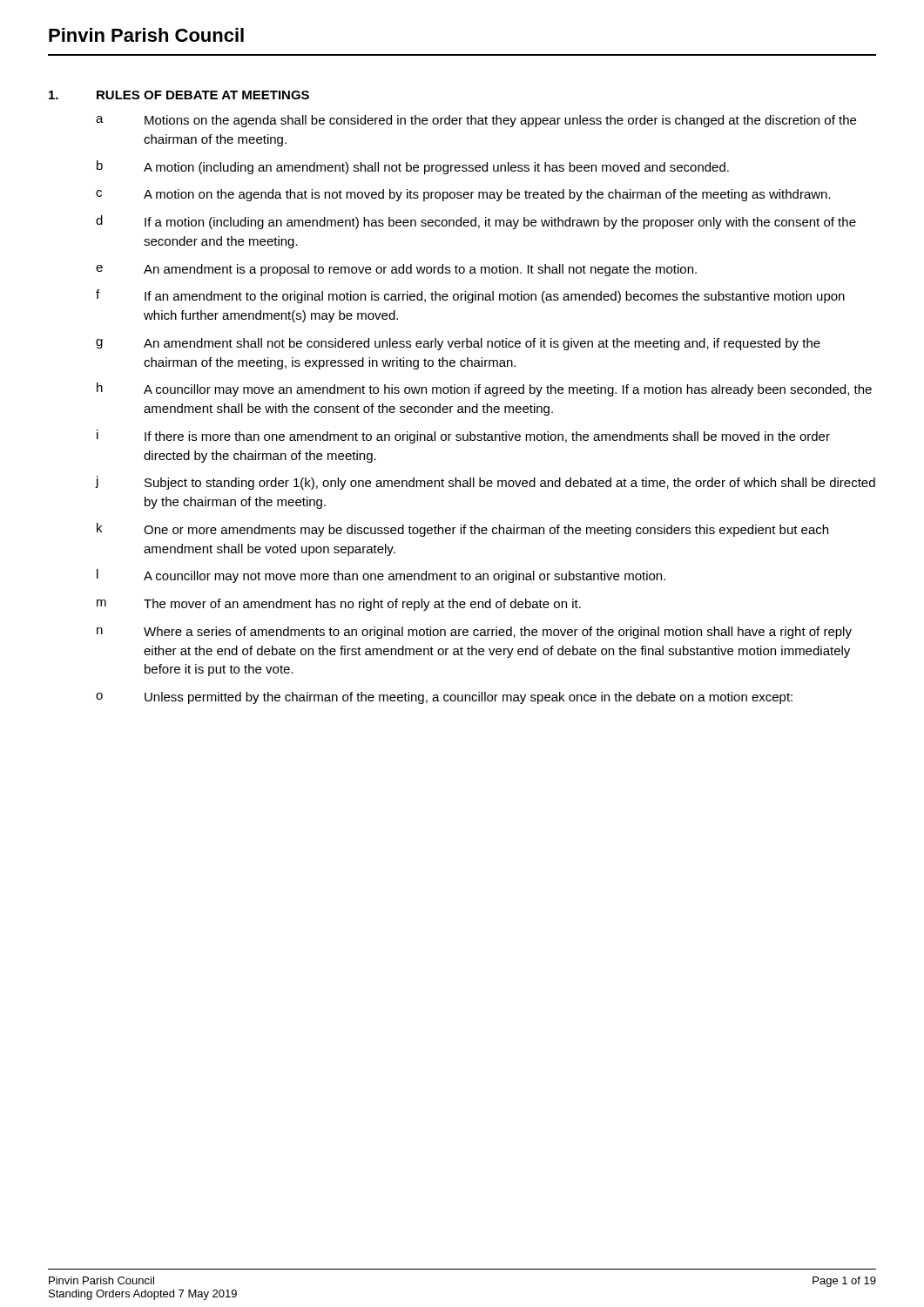The image size is (924, 1307).
Task: Locate the text block starting "g An amendment shall"
Action: click(x=486, y=352)
